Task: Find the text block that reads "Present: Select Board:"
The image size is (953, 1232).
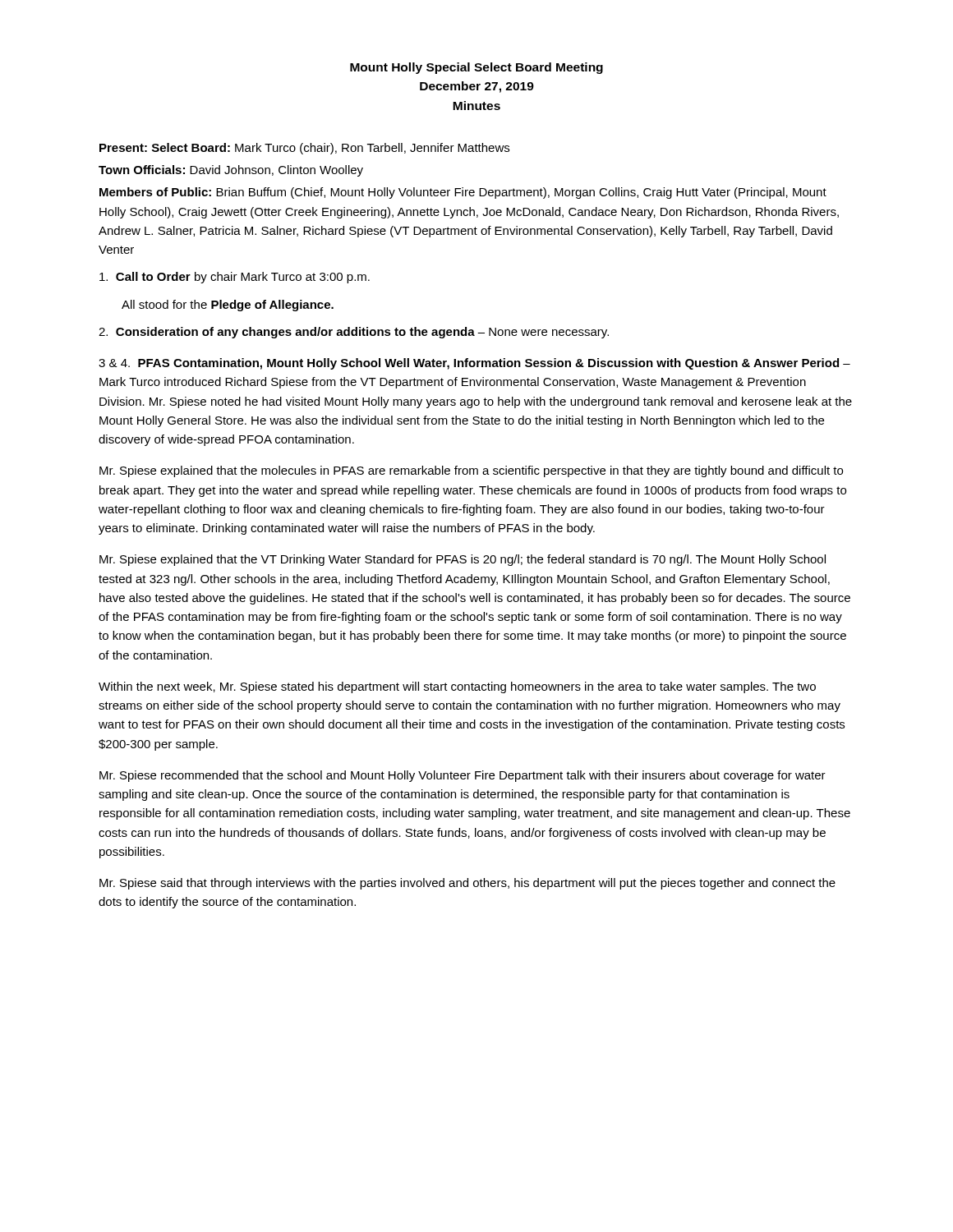Action: 476,198
